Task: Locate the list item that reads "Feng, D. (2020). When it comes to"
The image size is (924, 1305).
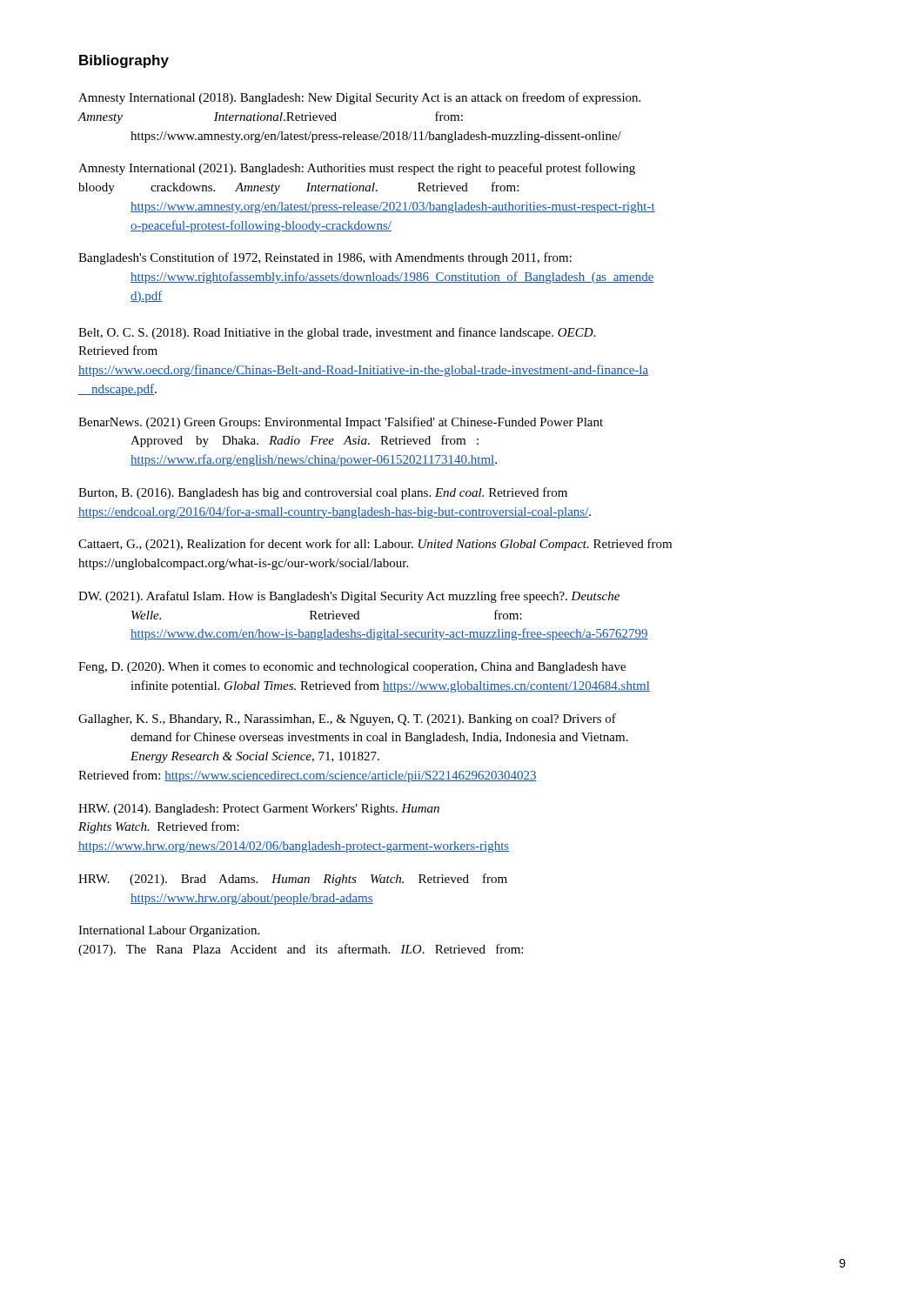Action: tap(364, 677)
